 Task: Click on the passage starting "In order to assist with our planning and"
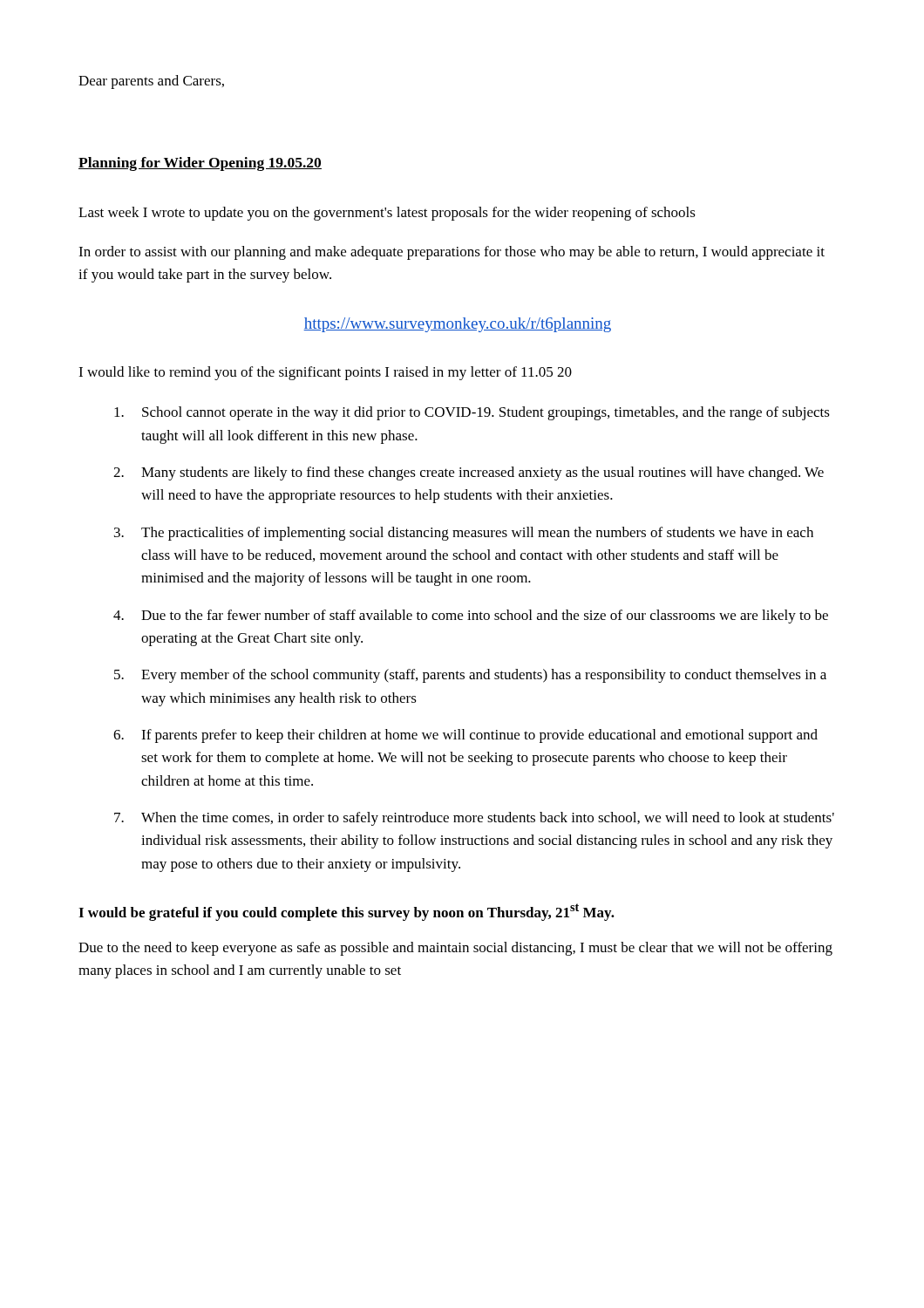(x=451, y=263)
